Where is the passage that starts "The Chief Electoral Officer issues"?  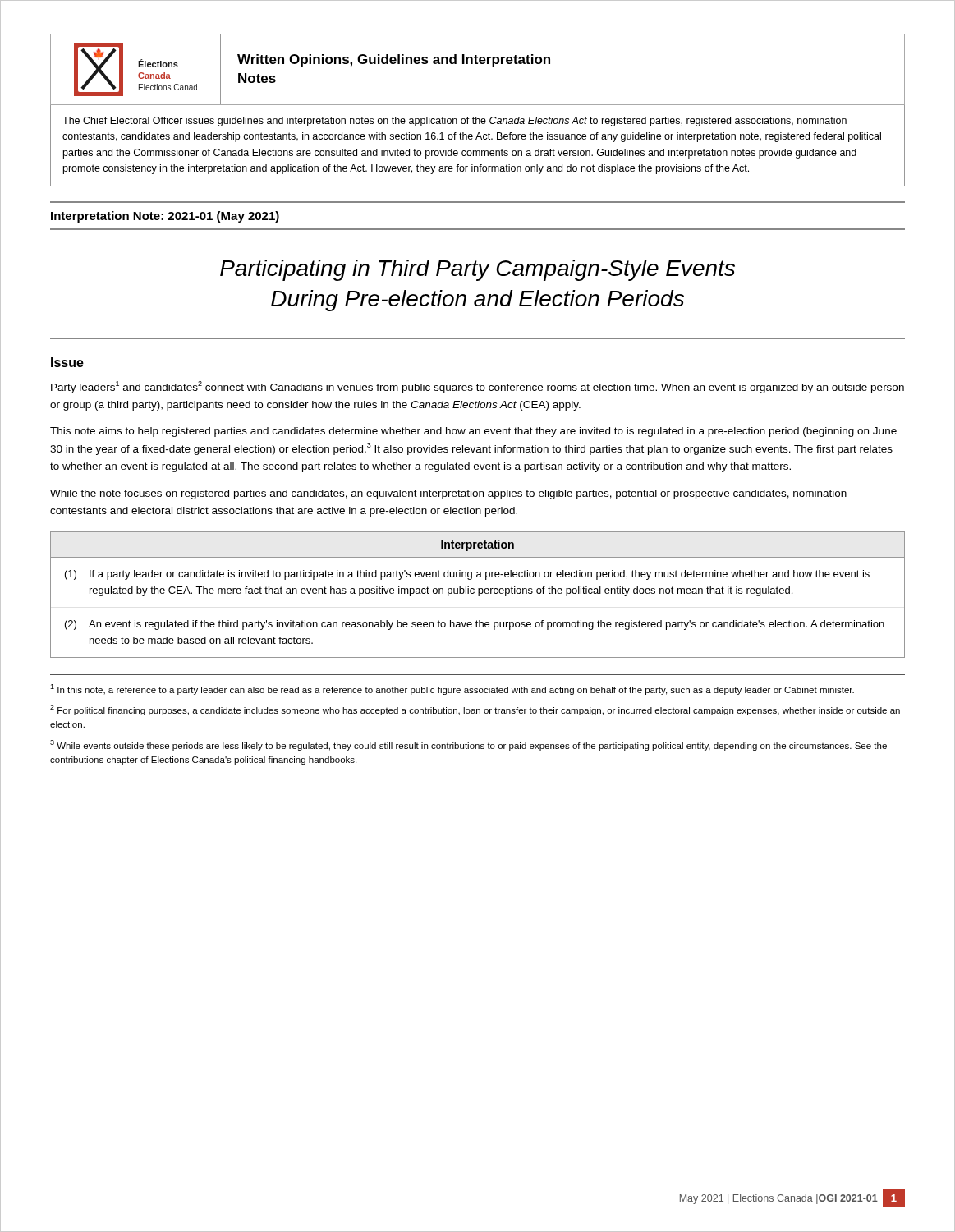pyautogui.click(x=472, y=145)
